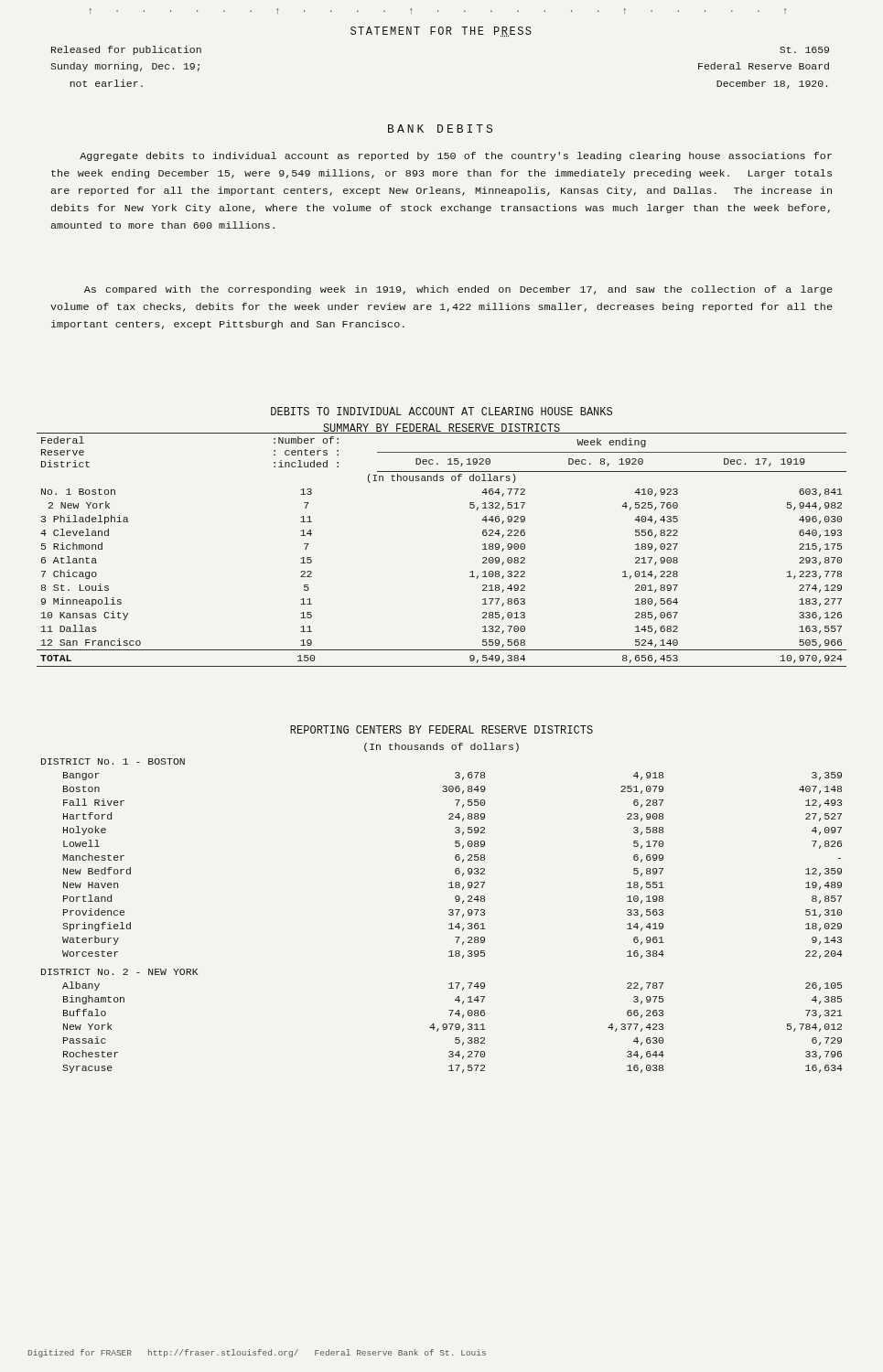The image size is (883, 1372).
Task: Locate the title that reads "BANK DEBITS"
Action: [442, 129]
